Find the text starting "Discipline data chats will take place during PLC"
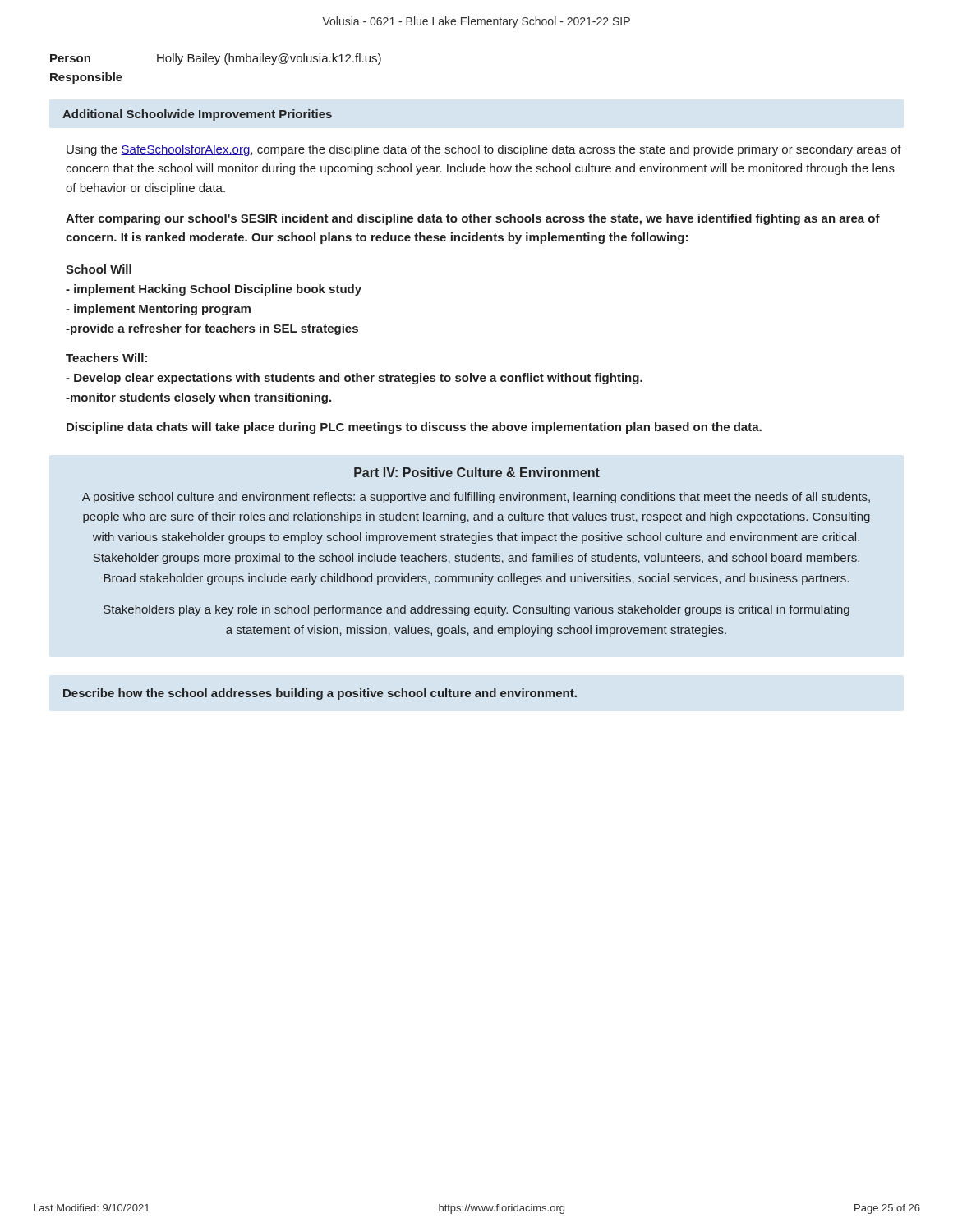Screen dimensions: 1232x953 (x=414, y=427)
